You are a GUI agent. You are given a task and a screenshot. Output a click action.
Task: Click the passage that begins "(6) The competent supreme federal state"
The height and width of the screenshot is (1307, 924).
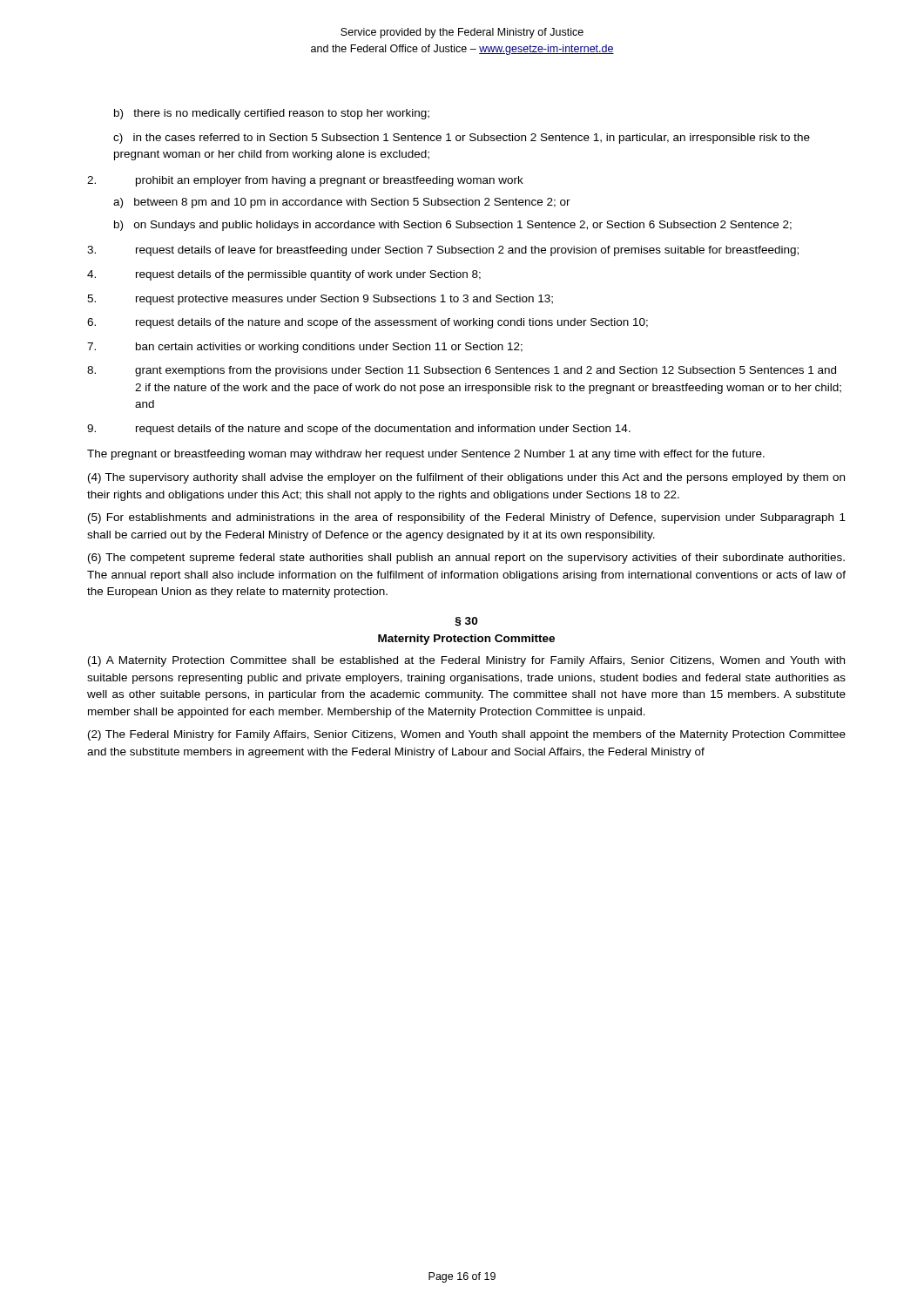click(x=466, y=574)
